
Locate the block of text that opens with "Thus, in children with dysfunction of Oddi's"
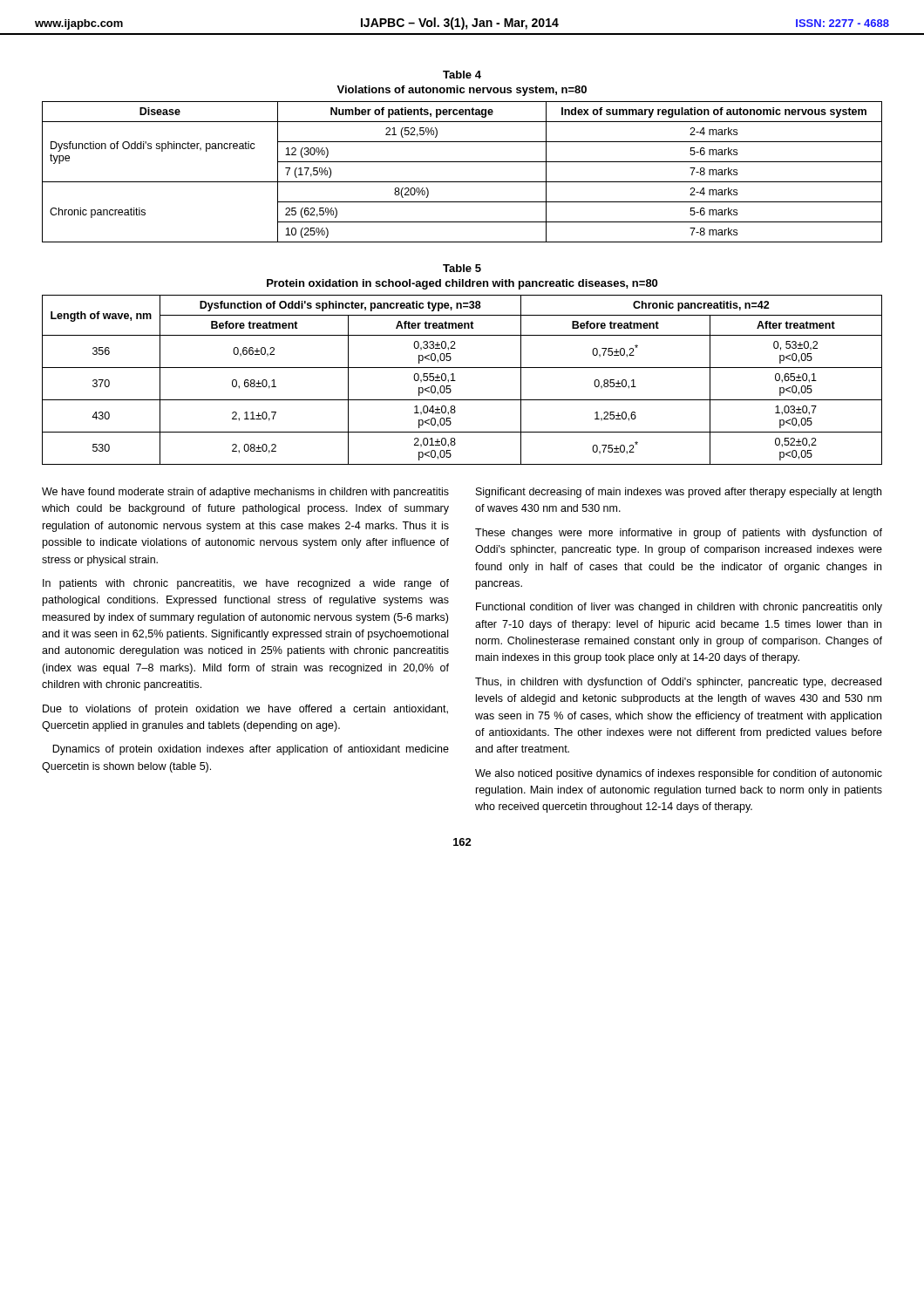[x=679, y=716]
